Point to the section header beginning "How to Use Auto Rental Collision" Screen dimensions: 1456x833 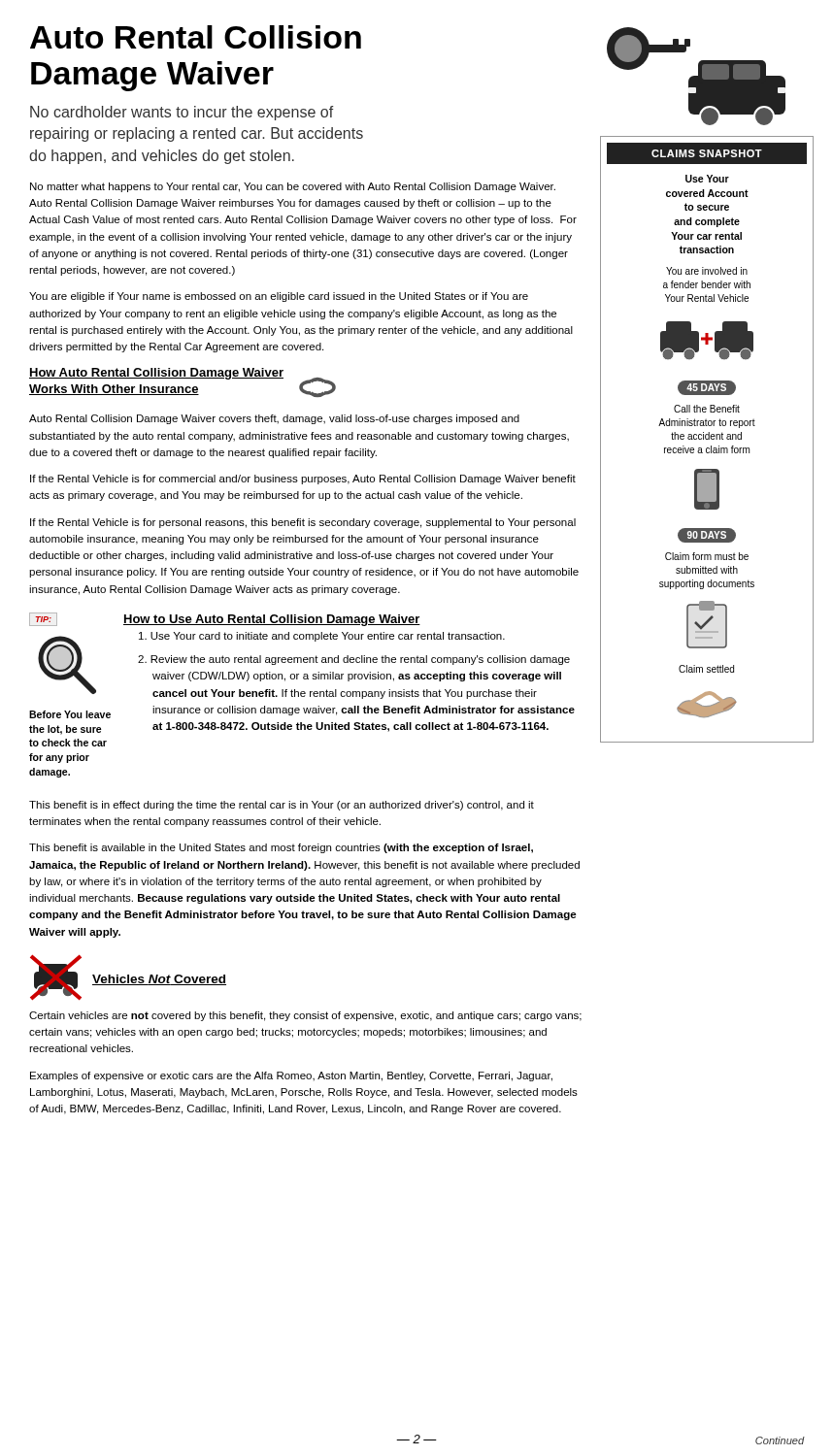(x=272, y=619)
